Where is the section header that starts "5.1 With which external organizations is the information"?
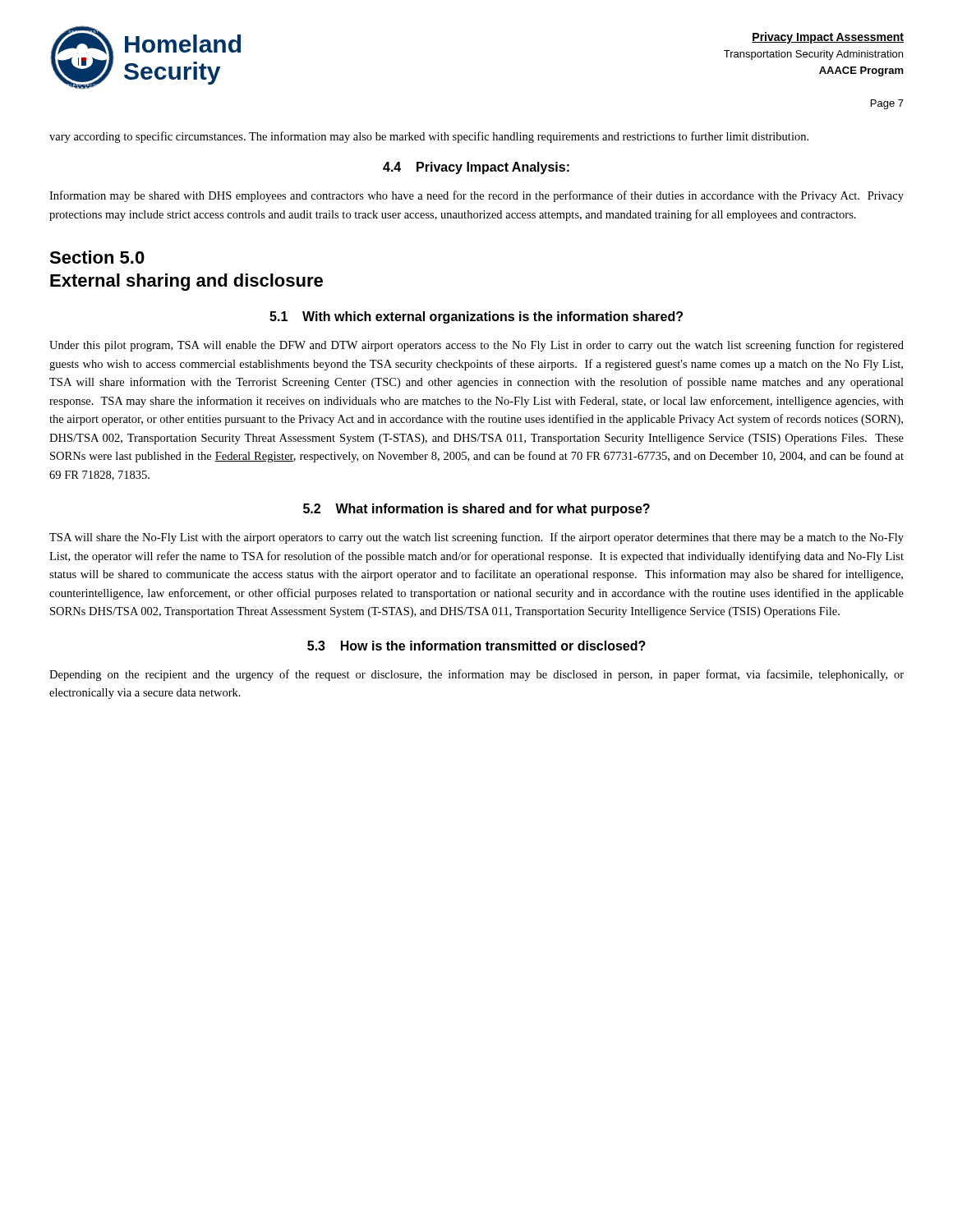Viewport: 953px width, 1232px height. [476, 317]
